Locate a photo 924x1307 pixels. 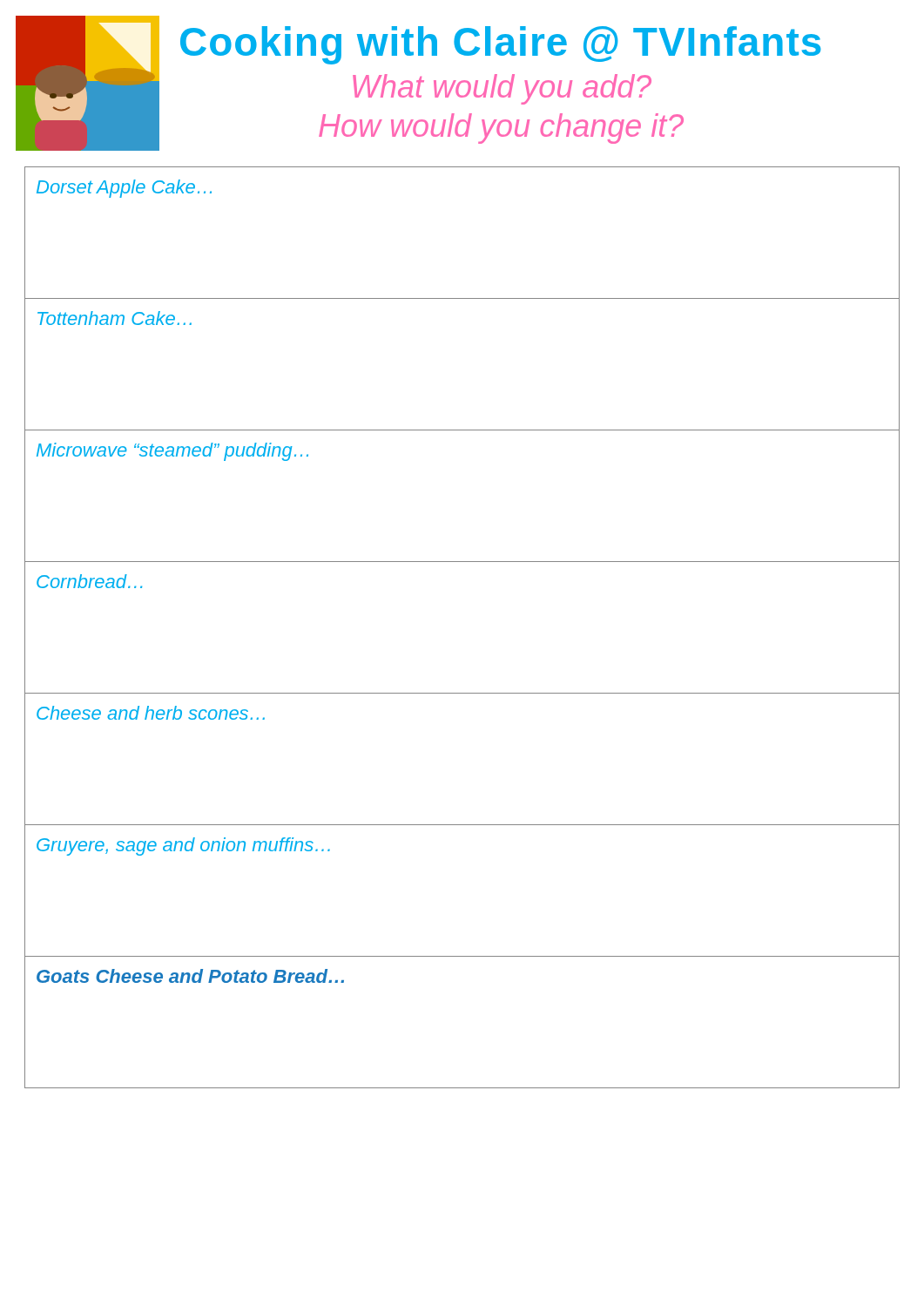click(88, 83)
